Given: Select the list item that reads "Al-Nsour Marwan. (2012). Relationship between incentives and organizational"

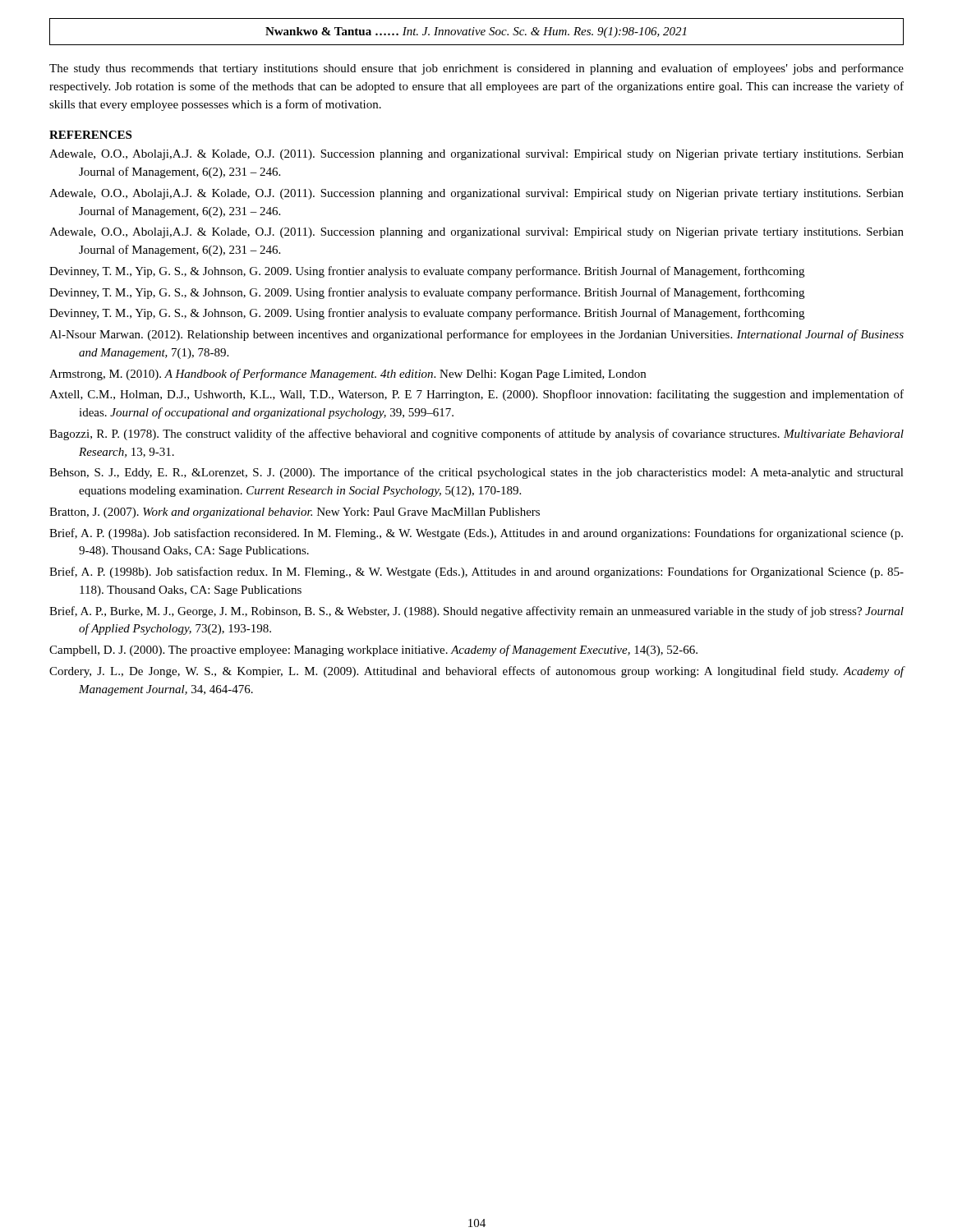Looking at the screenshot, I should [x=476, y=343].
